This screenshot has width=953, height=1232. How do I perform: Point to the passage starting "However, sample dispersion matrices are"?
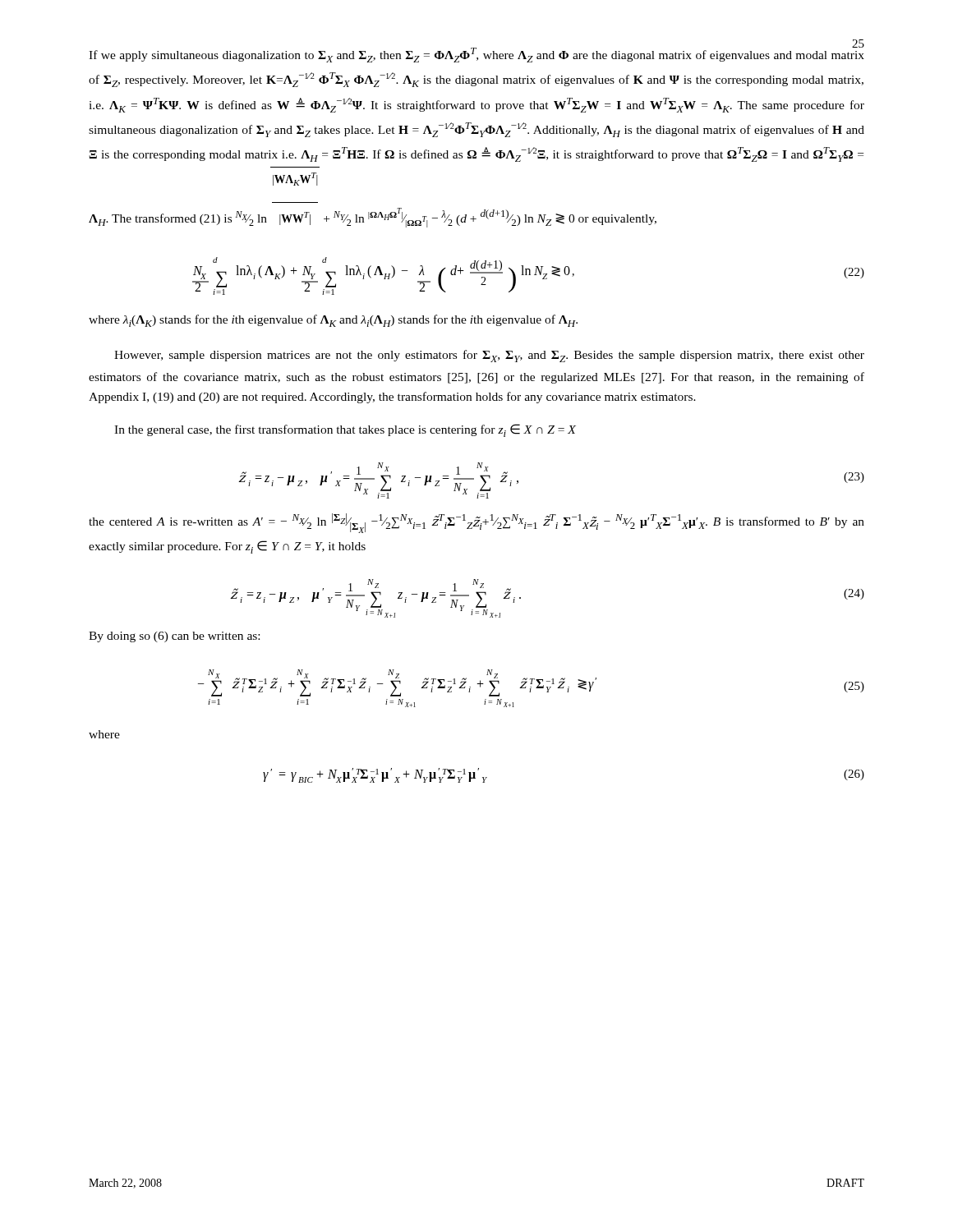tap(476, 376)
